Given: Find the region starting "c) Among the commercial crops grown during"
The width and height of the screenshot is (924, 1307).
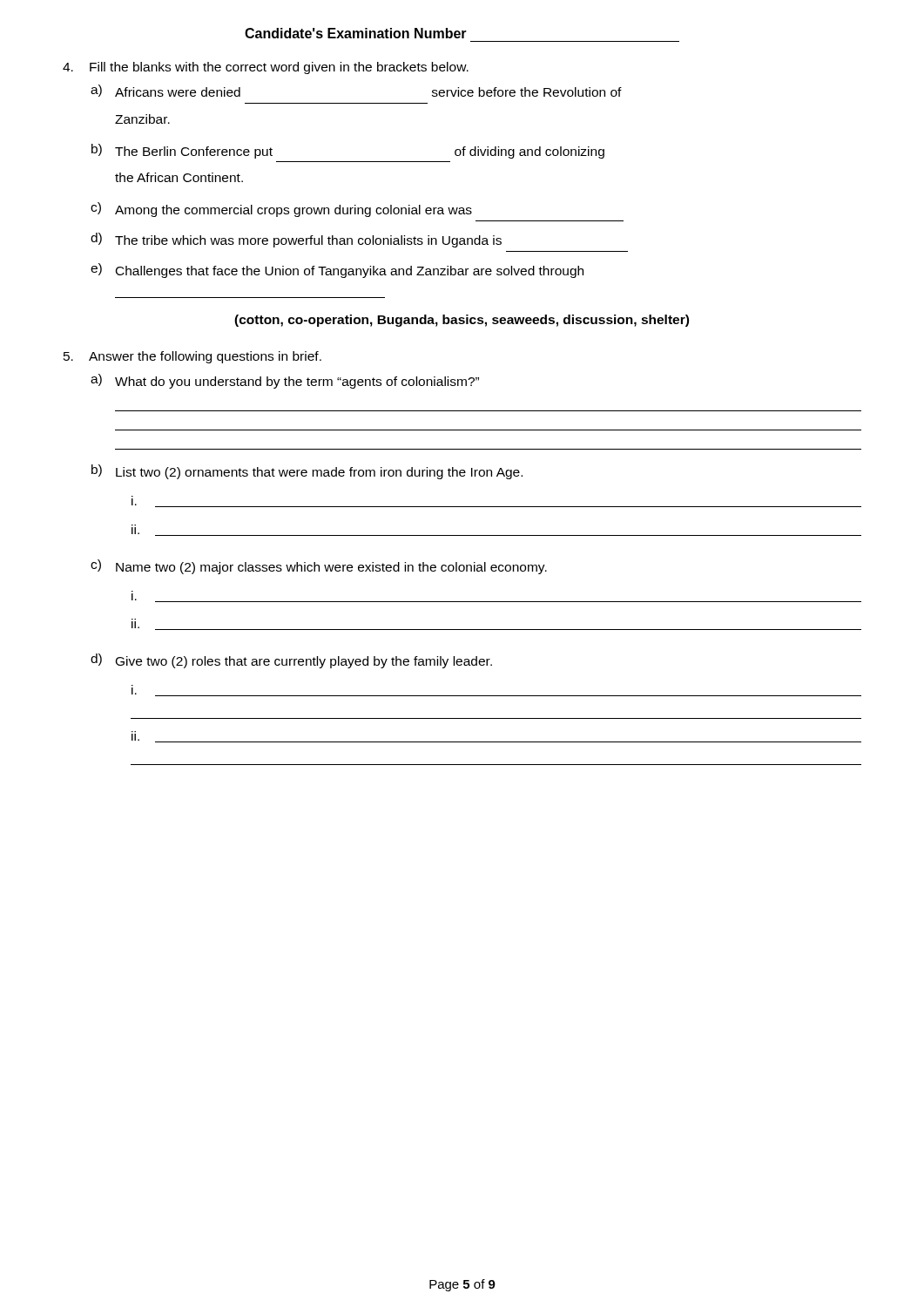Looking at the screenshot, I should pyautogui.click(x=476, y=210).
